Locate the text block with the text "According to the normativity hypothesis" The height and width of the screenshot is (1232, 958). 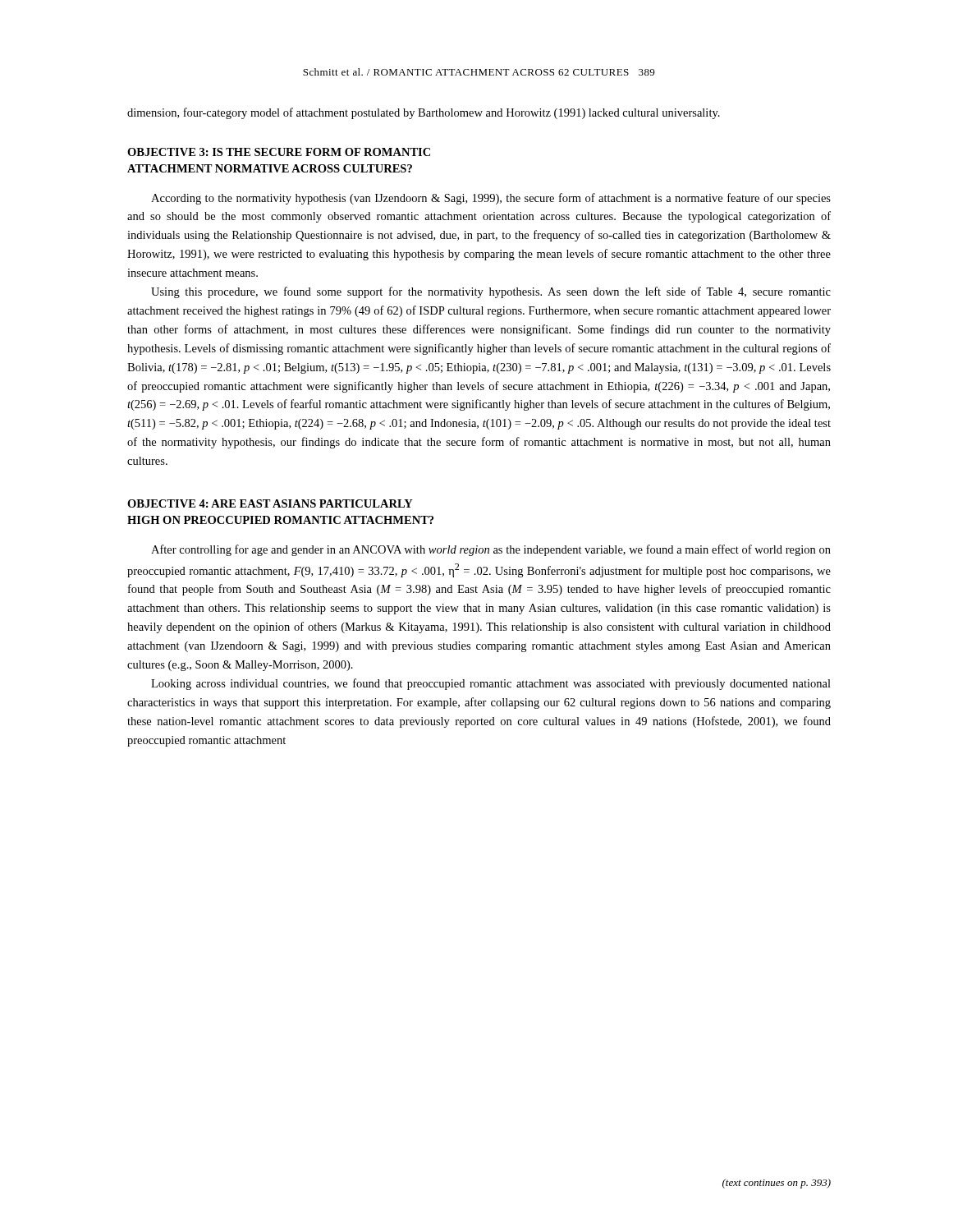(x=479, y=235)
